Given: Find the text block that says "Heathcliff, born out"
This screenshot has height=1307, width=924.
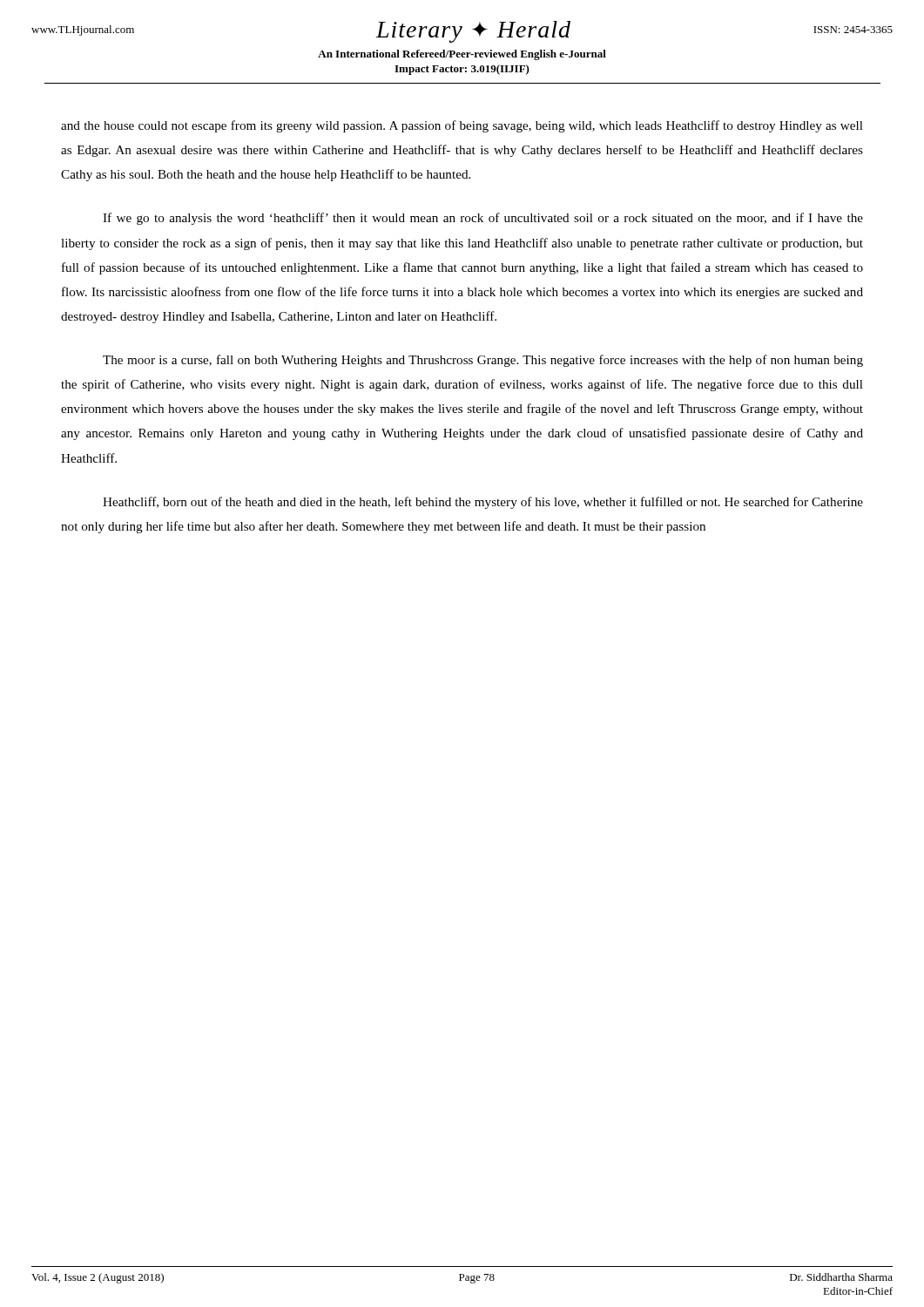Looking at the screenshot, I should tap(462, 514).
